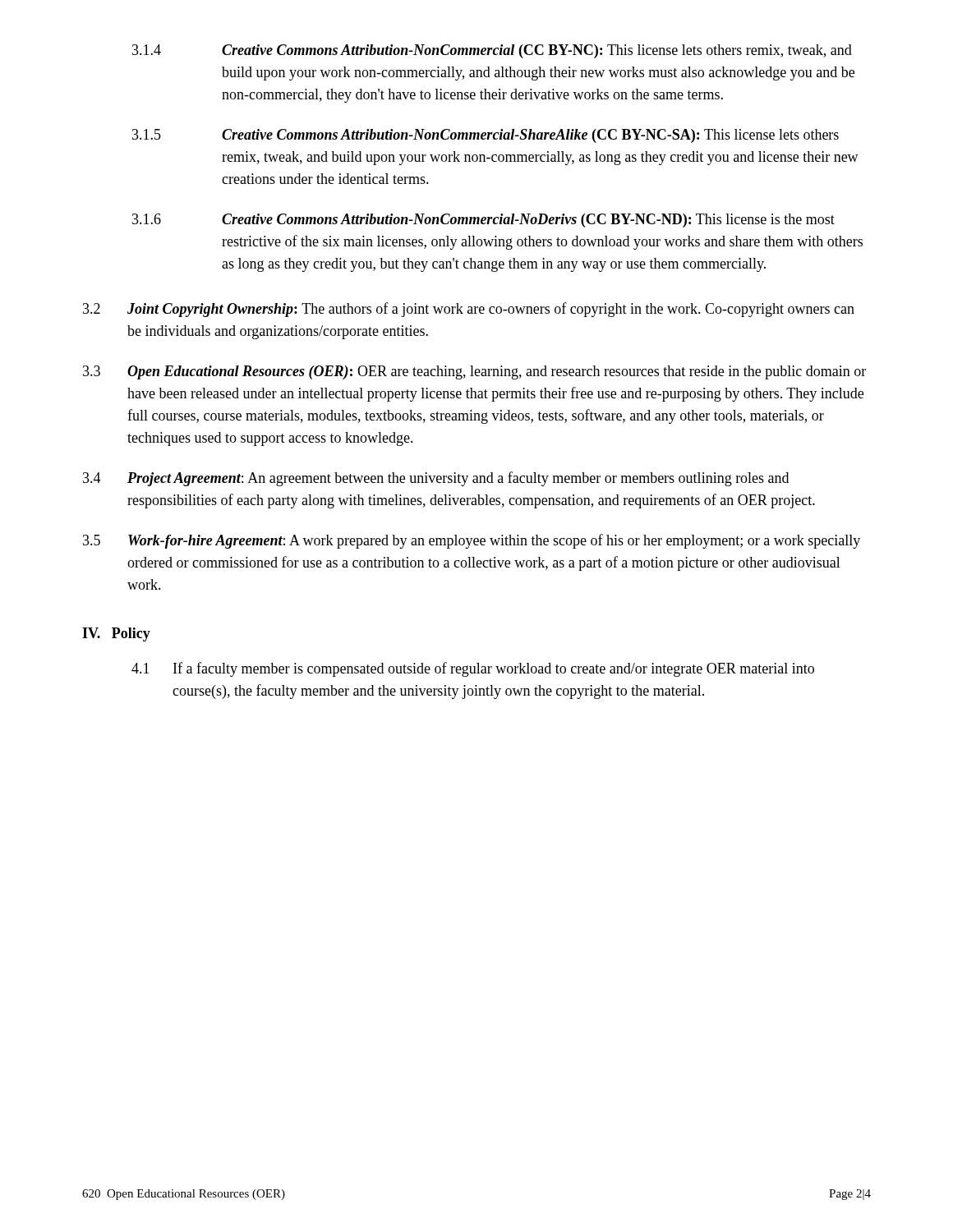Point to the region starting "3.3 Open Educational Resources (OER):"

pyautogui.click(x=476, y=405)
